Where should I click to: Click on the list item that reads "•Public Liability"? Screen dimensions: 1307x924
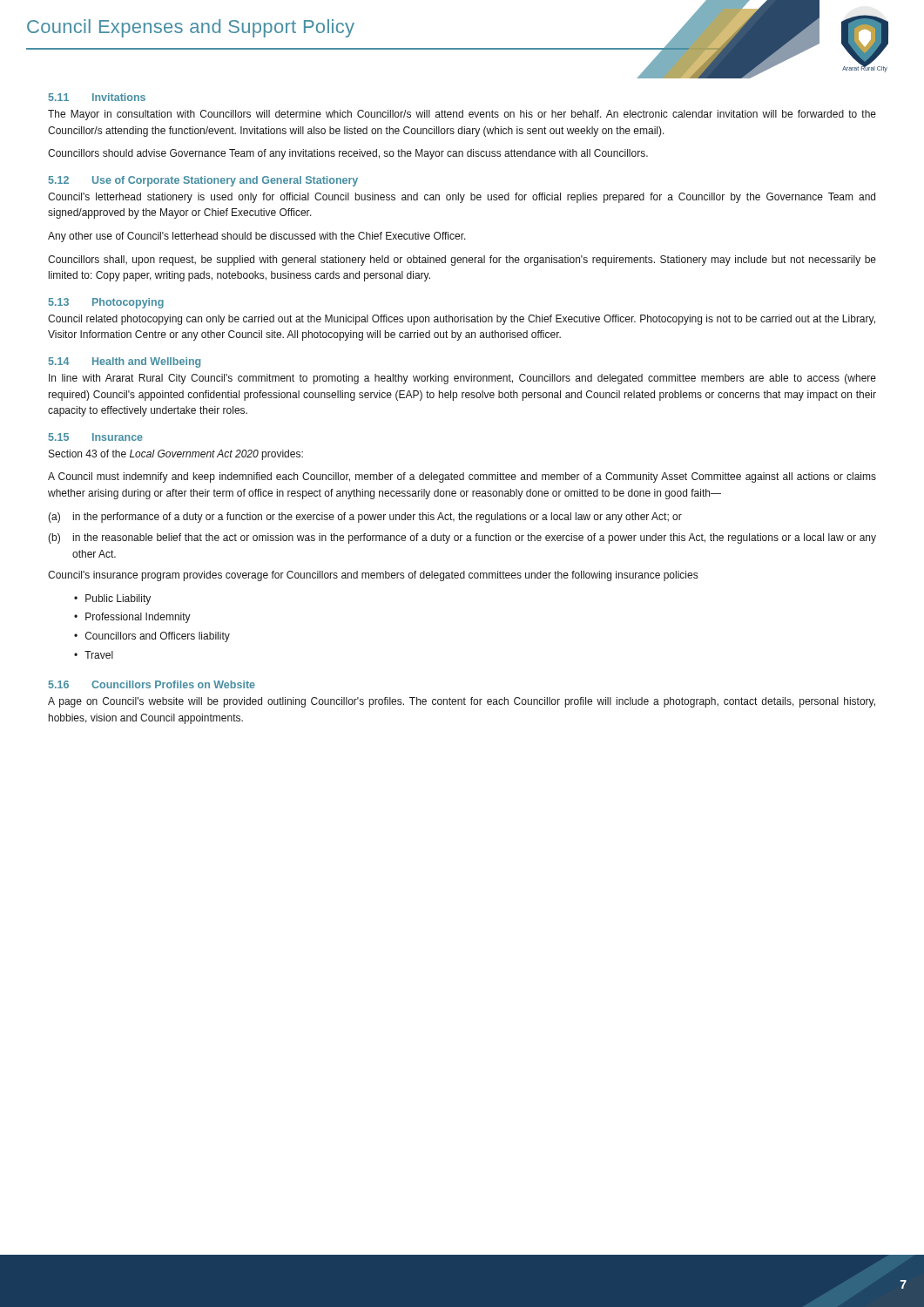pos(112,599)
